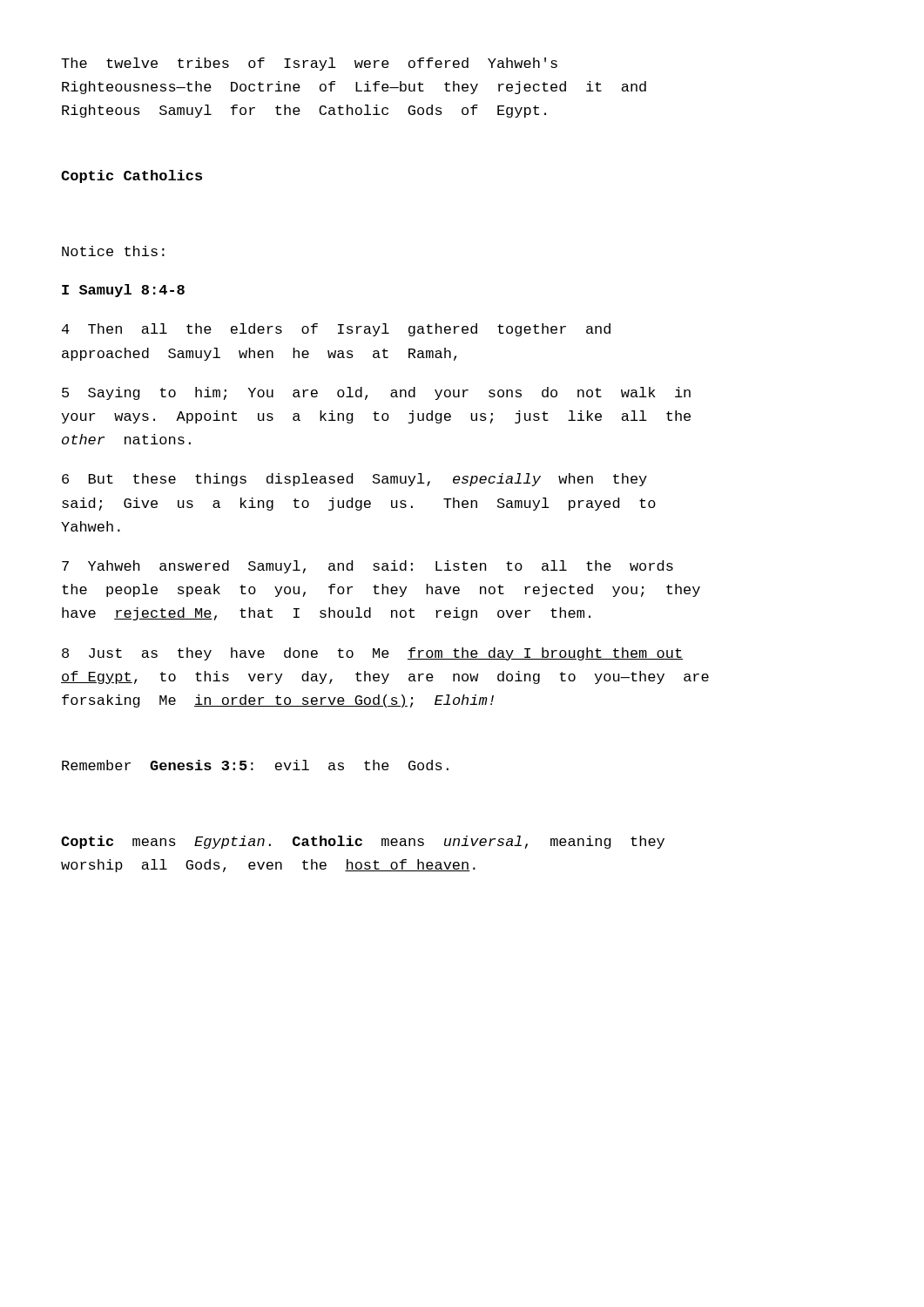Point to the block beginning "4 Then all"
Viewport: 924px width, 1307px height.
[336, 342]
